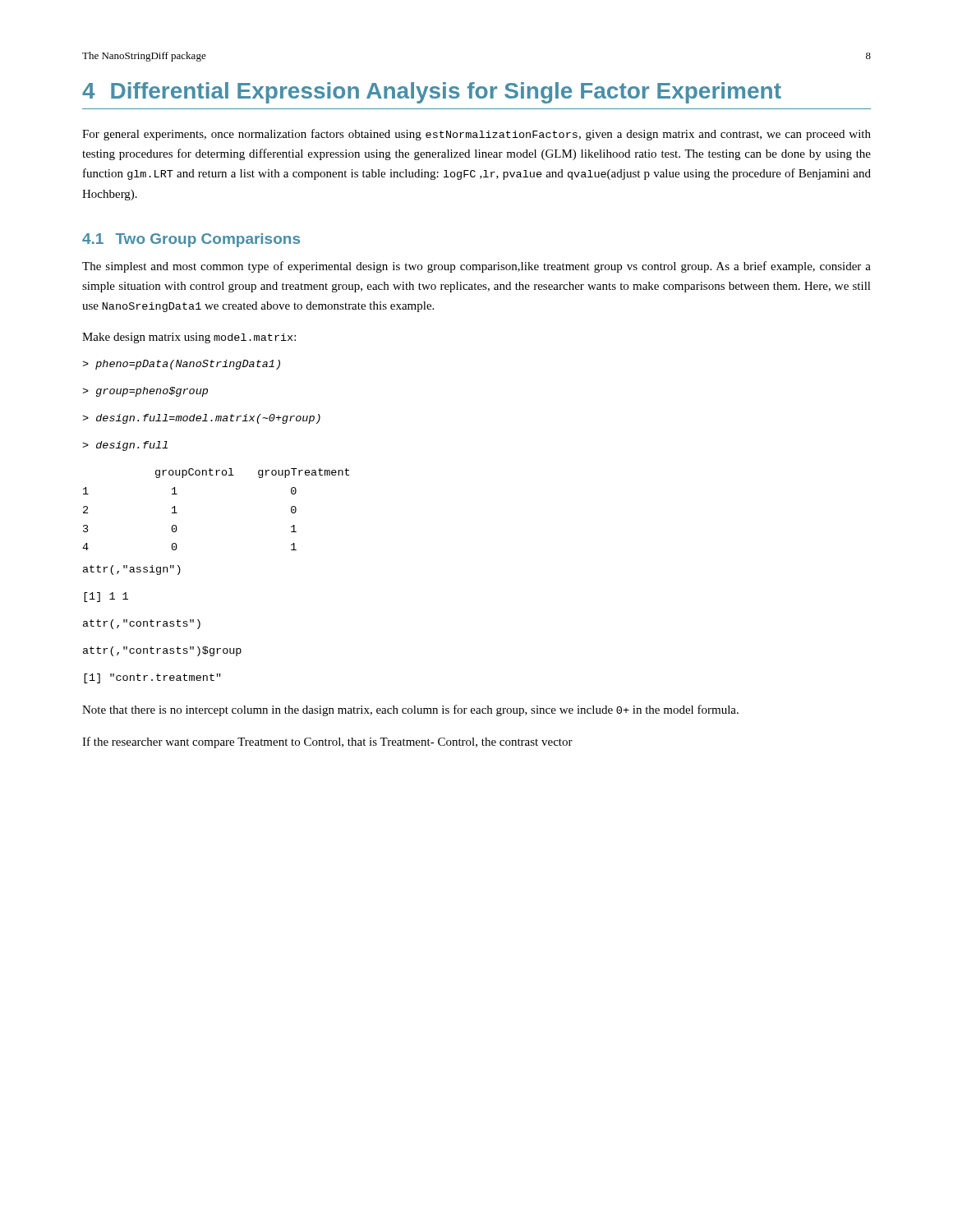The height and width of the screenshot is (1232, 953).
Task: Select the list item that says "> pheno=pData(NanoStringData1)"
Action: click(181, 365)
